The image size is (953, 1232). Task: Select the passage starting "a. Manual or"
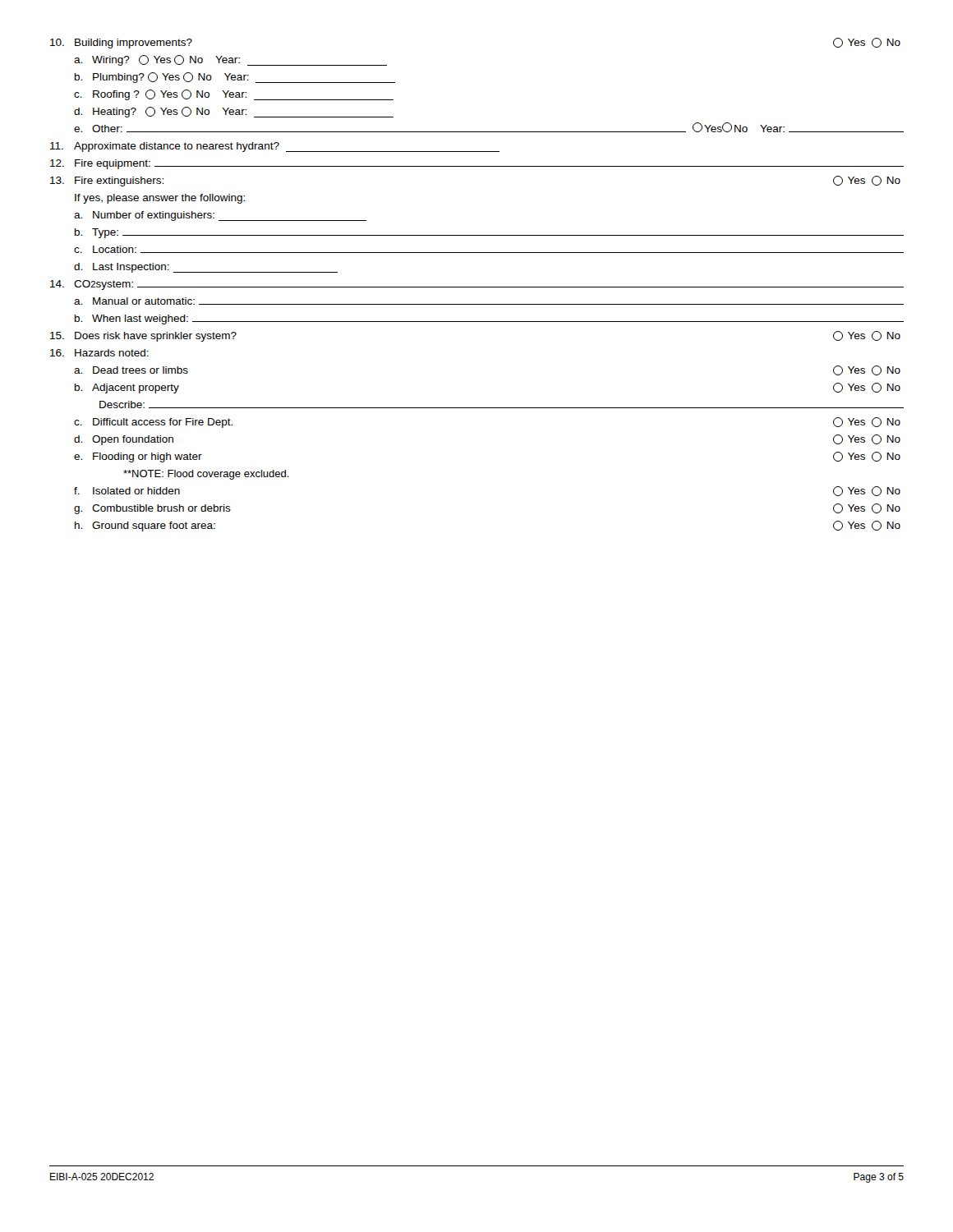pos(489,301)
